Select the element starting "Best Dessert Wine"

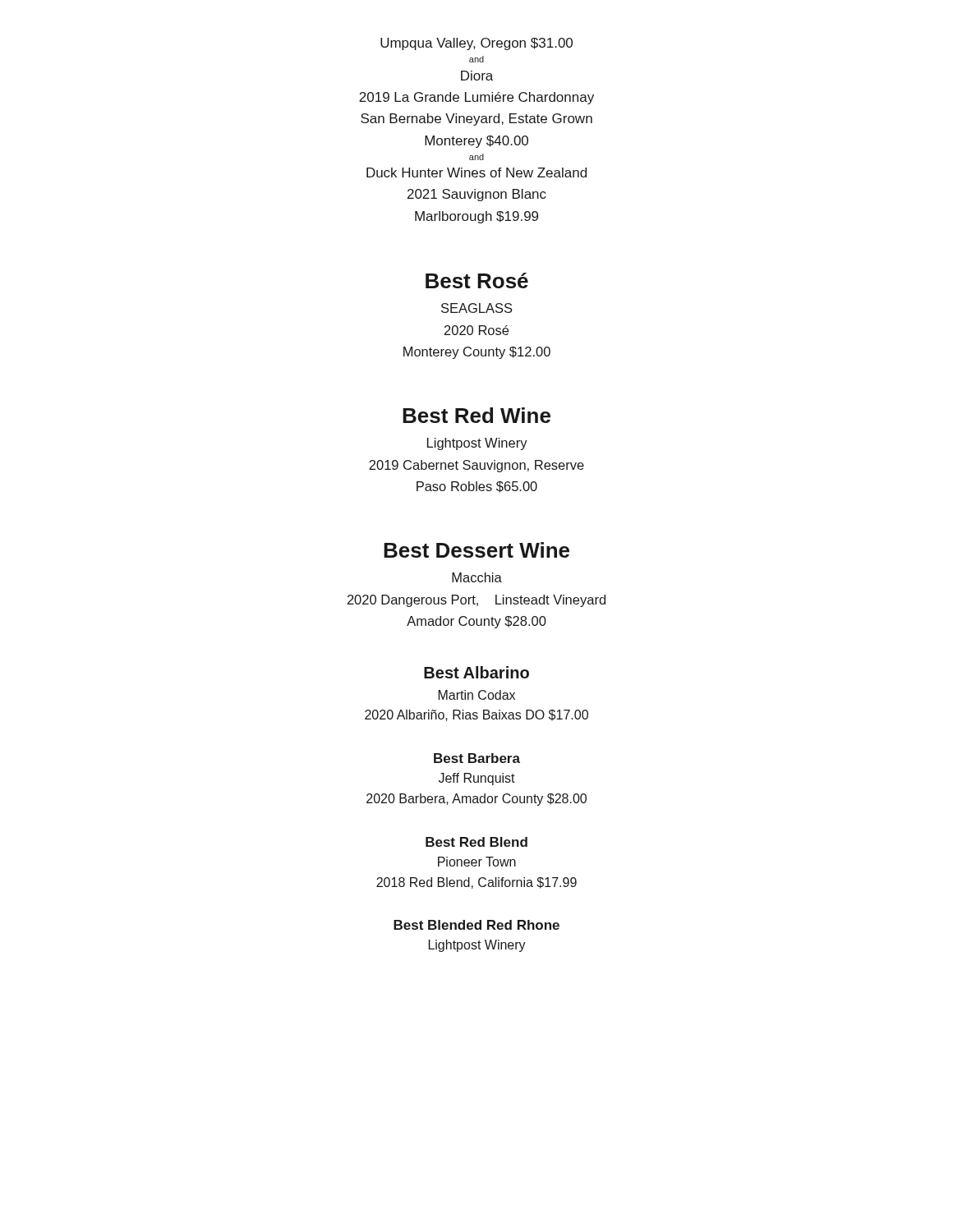476,551
